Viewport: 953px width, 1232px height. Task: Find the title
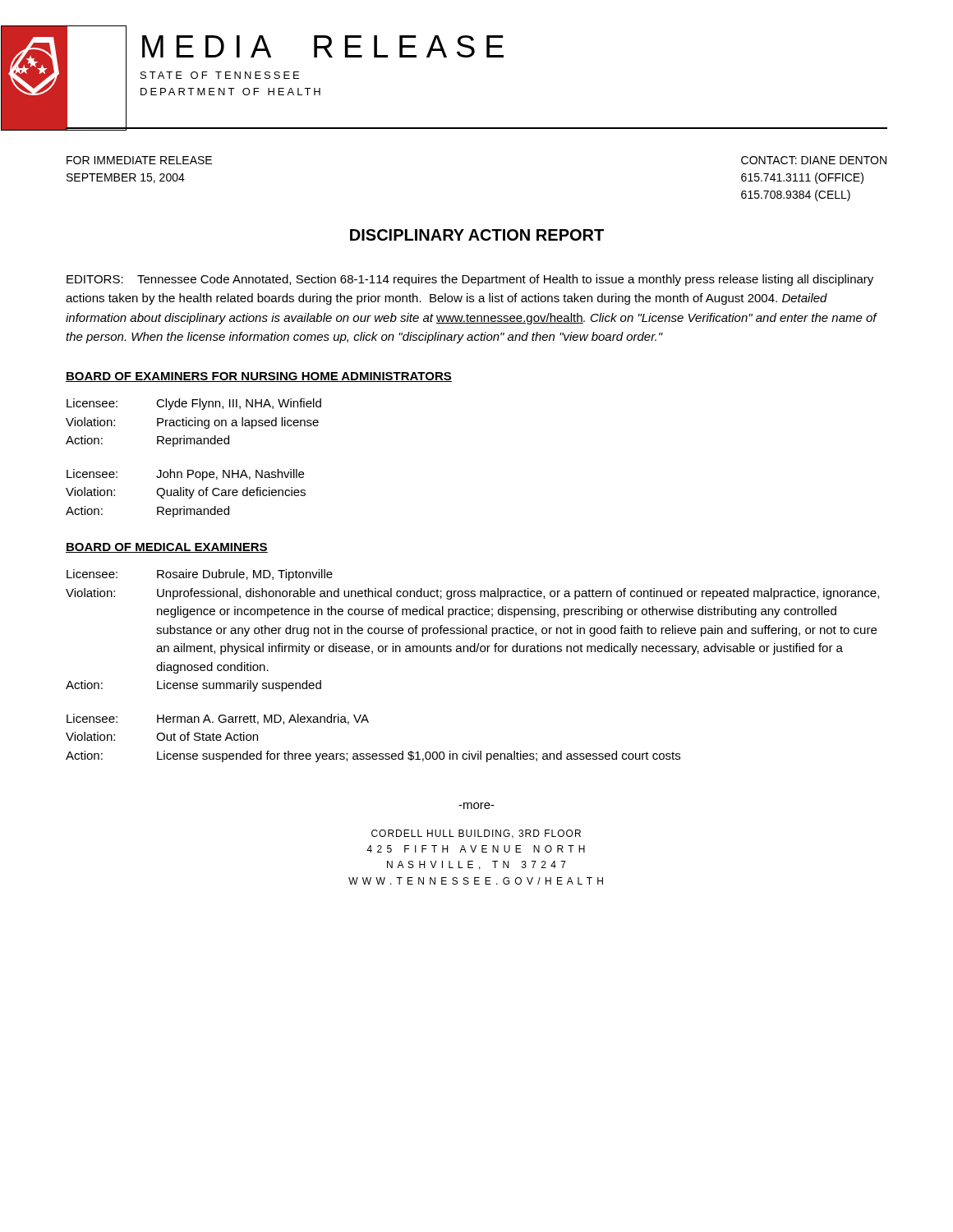(x=476, y=235)
